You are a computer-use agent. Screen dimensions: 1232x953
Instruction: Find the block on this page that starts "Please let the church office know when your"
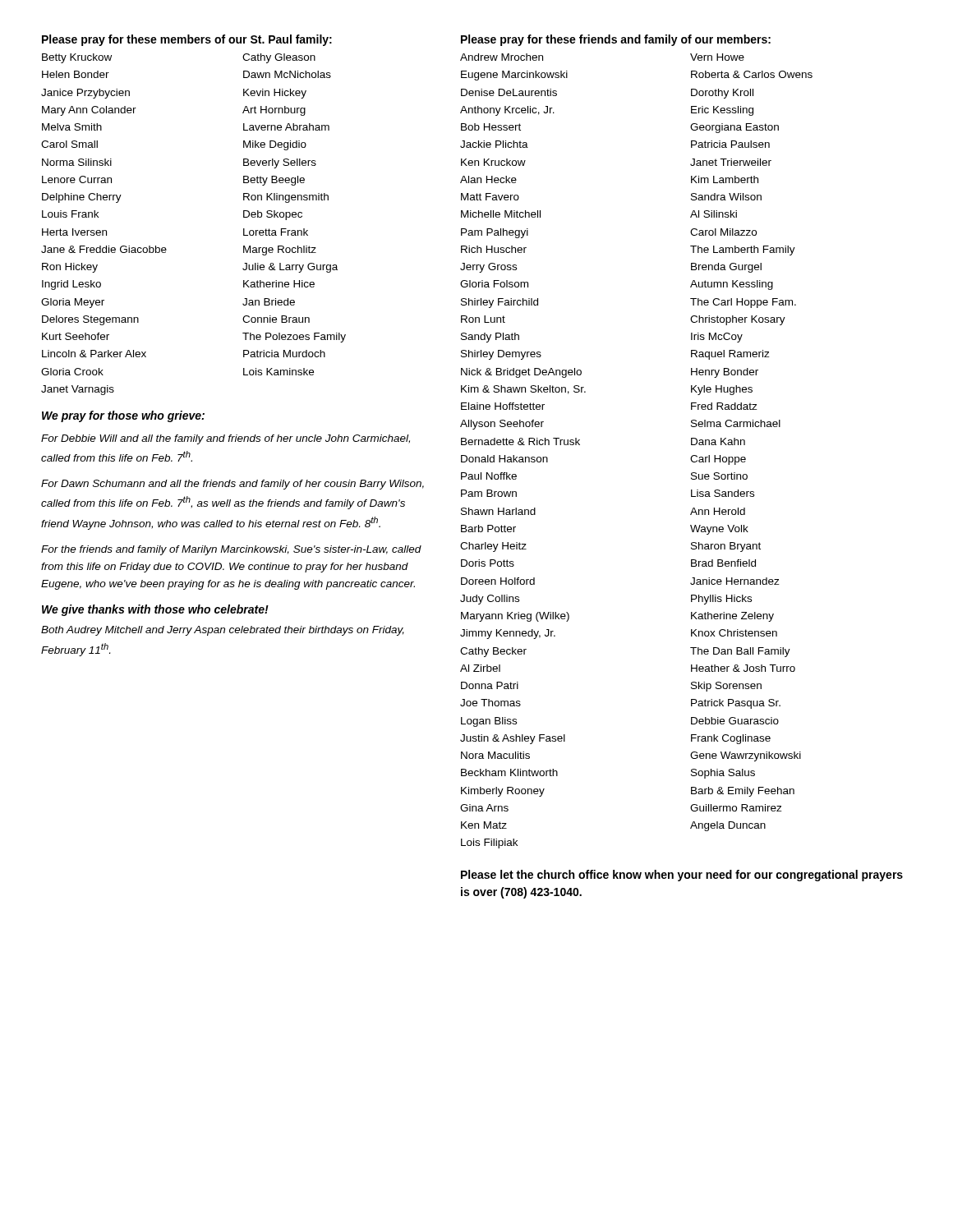coord(682,883)
